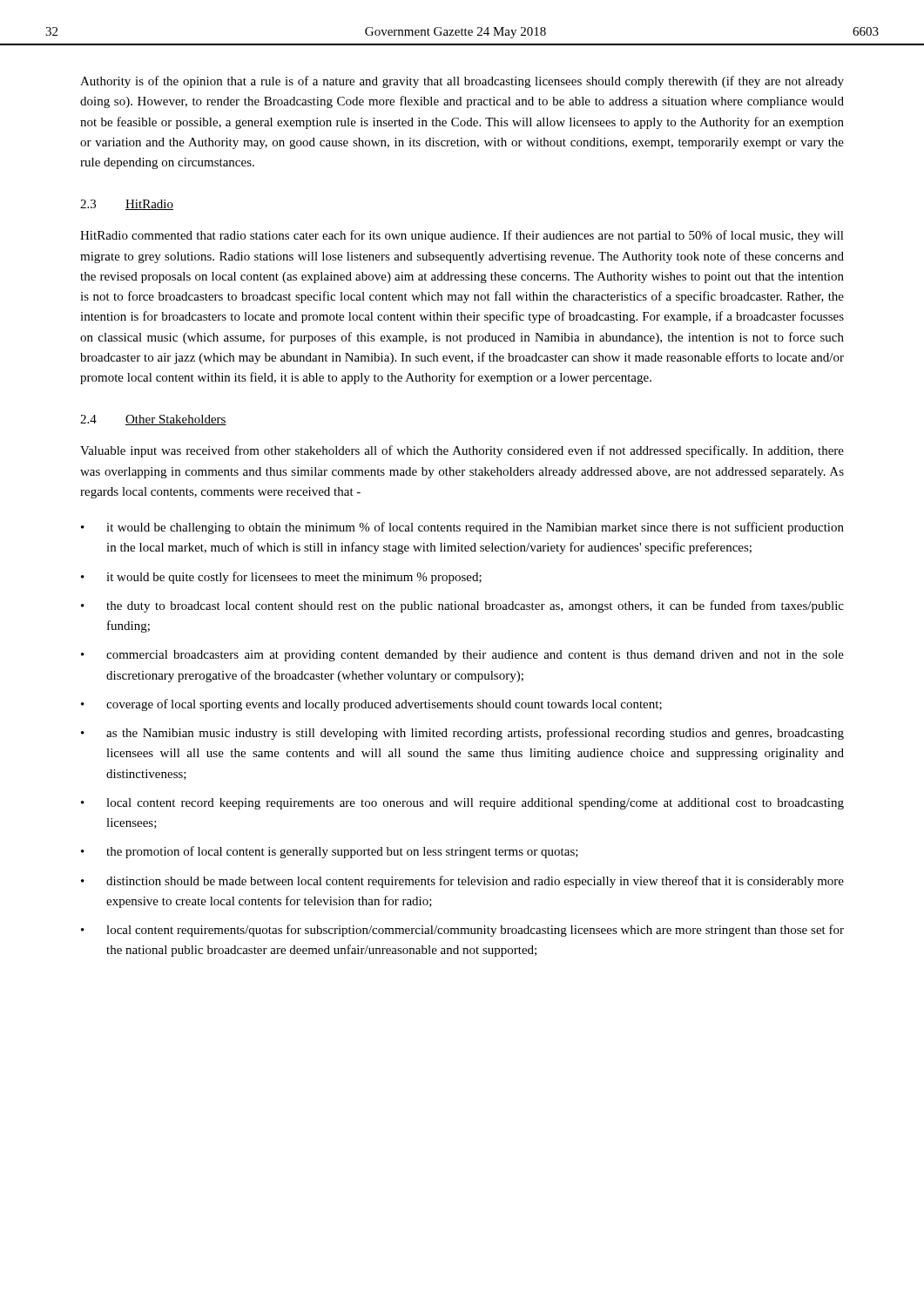
Task: Click the passage that begins "HitRadio commented that radio stations cater each for"
Action: (x=462, y=306)
